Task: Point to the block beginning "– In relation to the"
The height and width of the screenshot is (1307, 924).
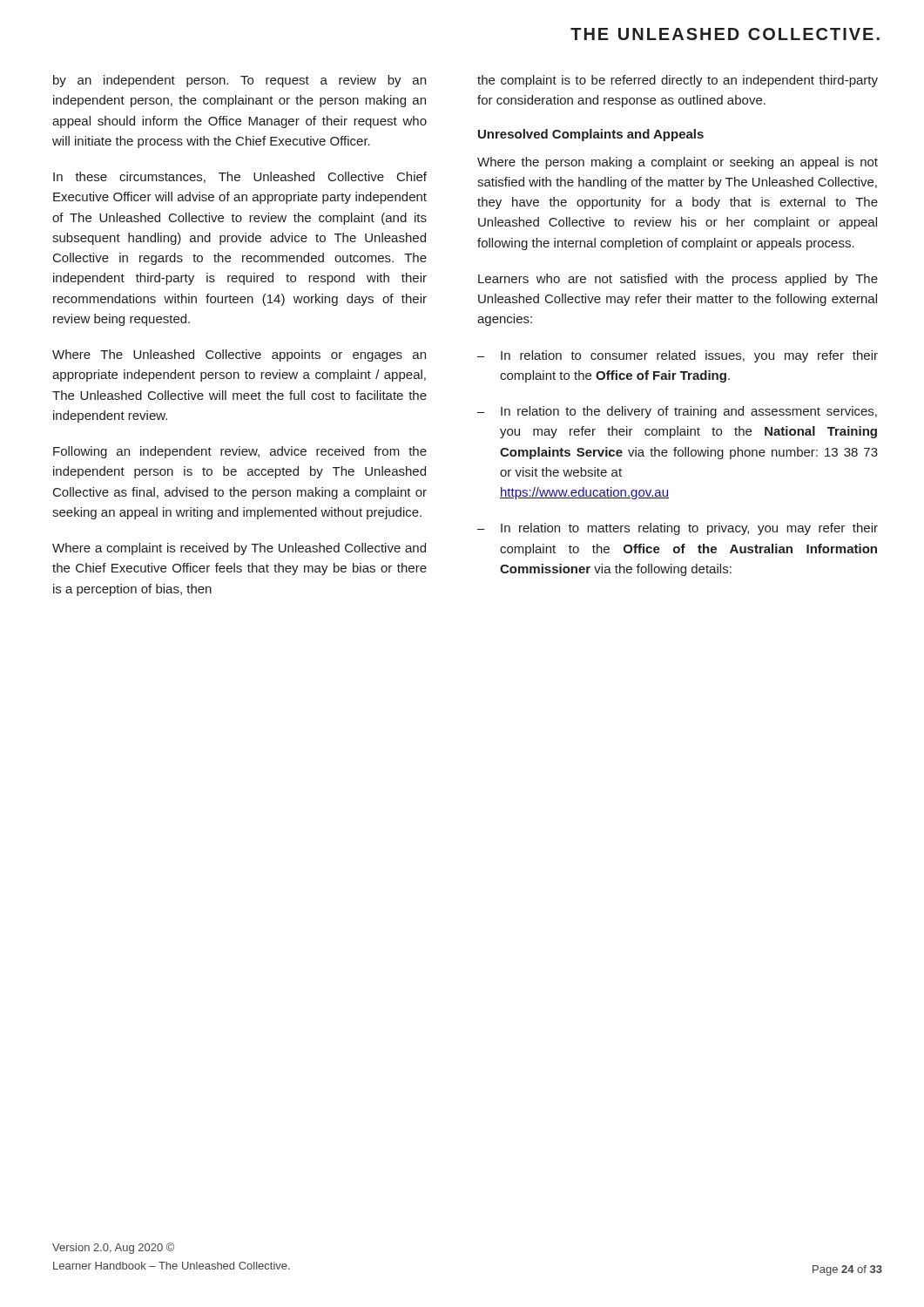Action: (x=678, y=452)
